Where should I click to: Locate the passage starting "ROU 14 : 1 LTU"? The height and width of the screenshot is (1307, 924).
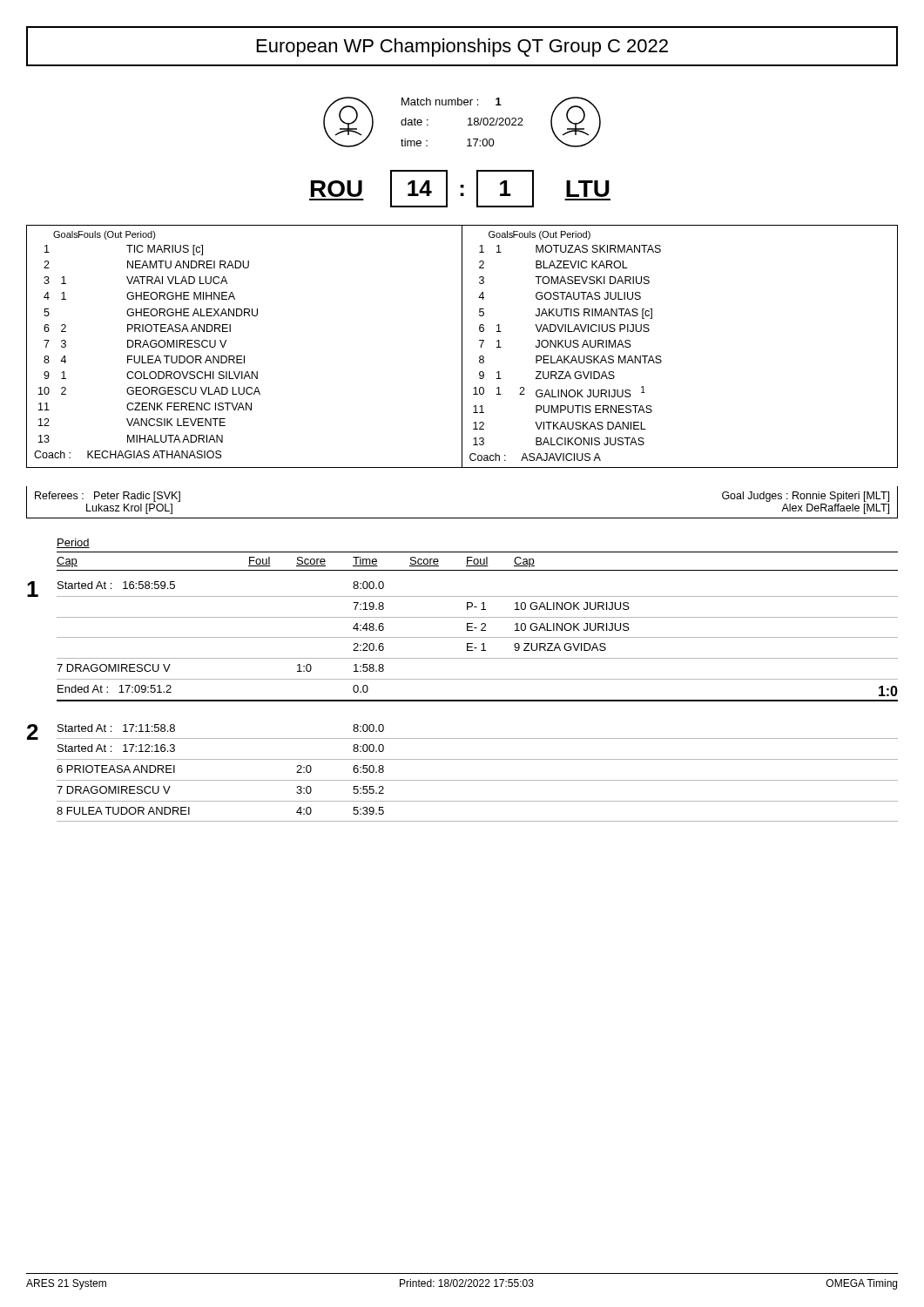point(462,189)
